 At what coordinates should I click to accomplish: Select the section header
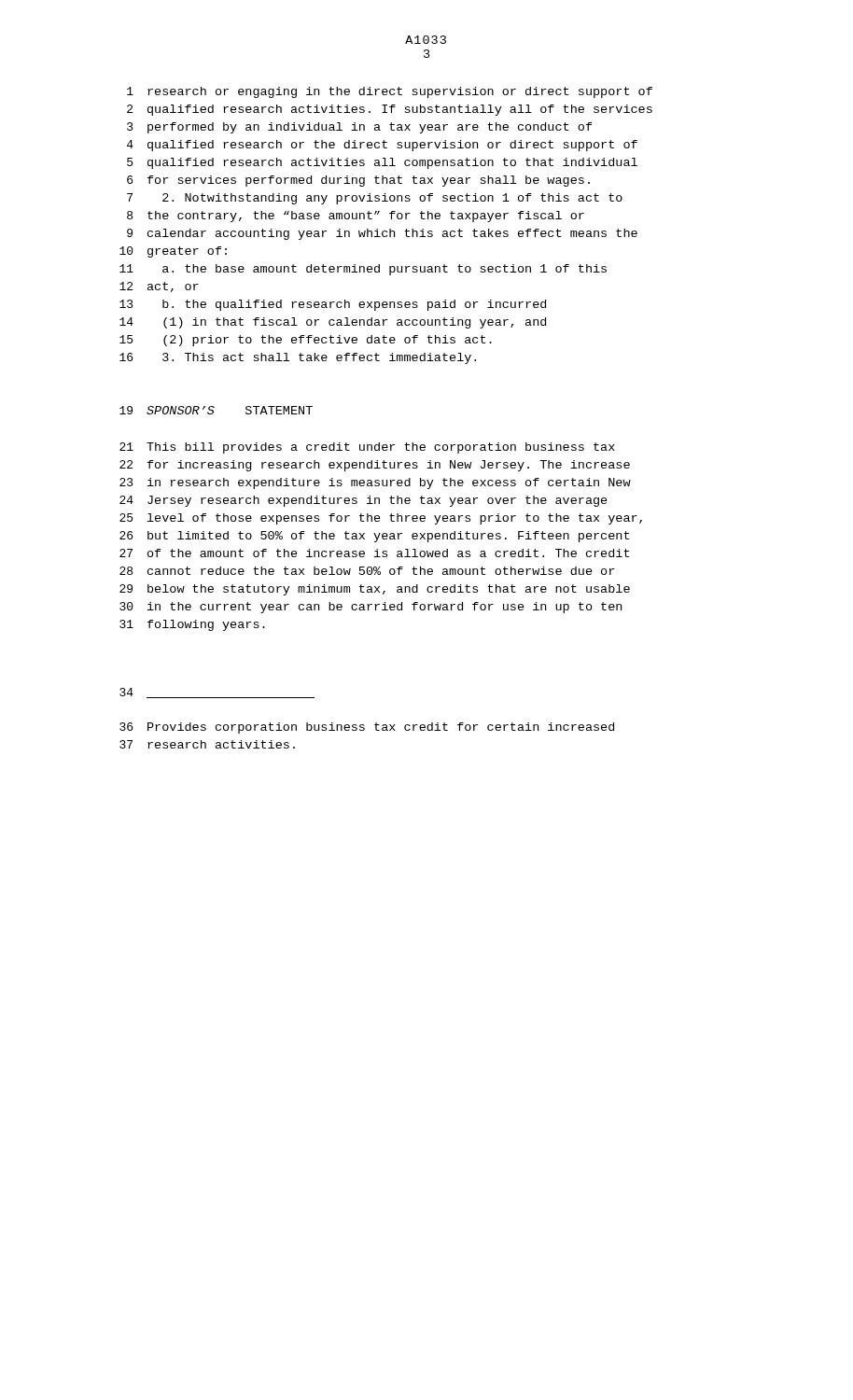click(448, 412)
